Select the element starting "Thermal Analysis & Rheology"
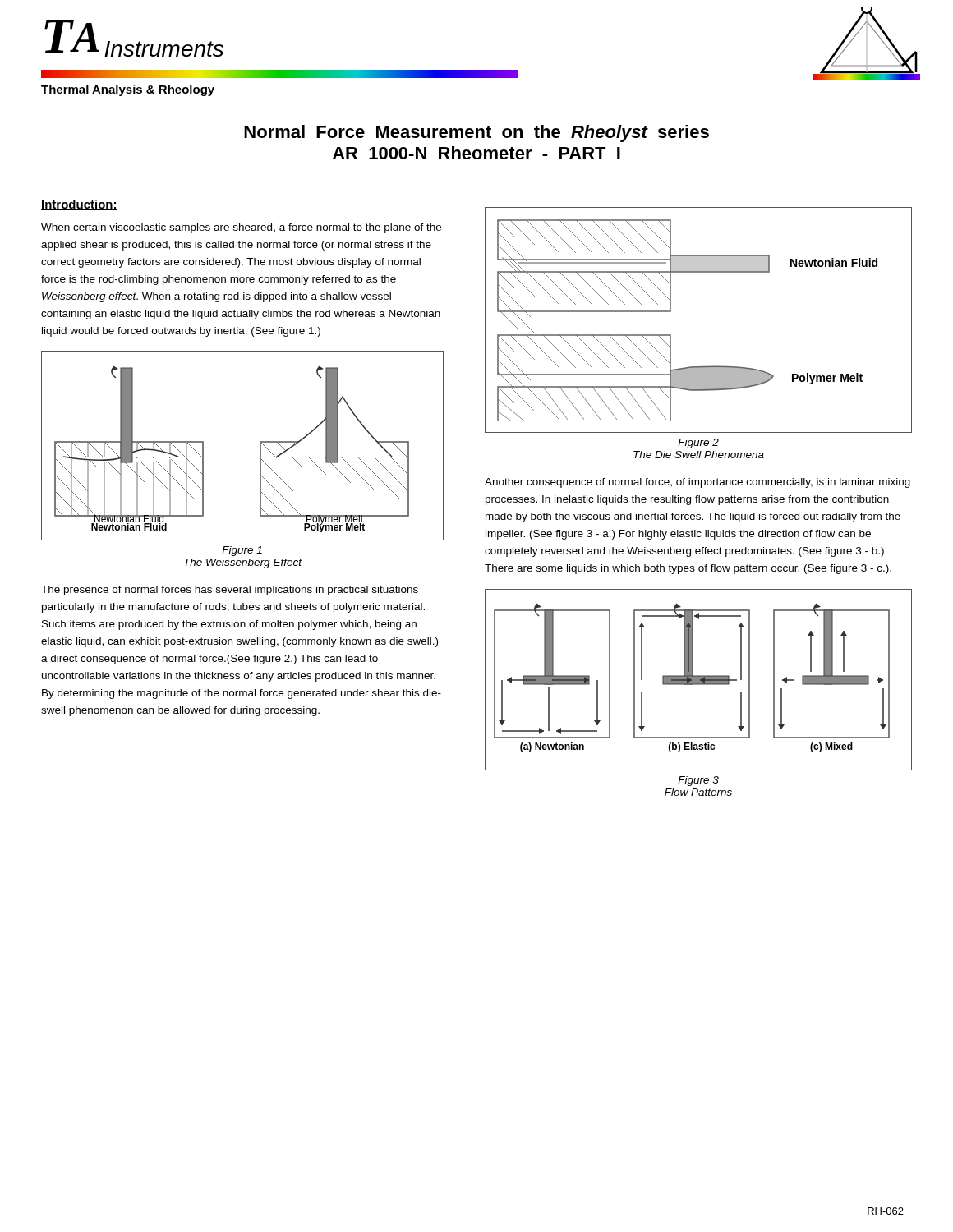The image size is (953, 1232). pyautogui.click(x=128, y=89)
